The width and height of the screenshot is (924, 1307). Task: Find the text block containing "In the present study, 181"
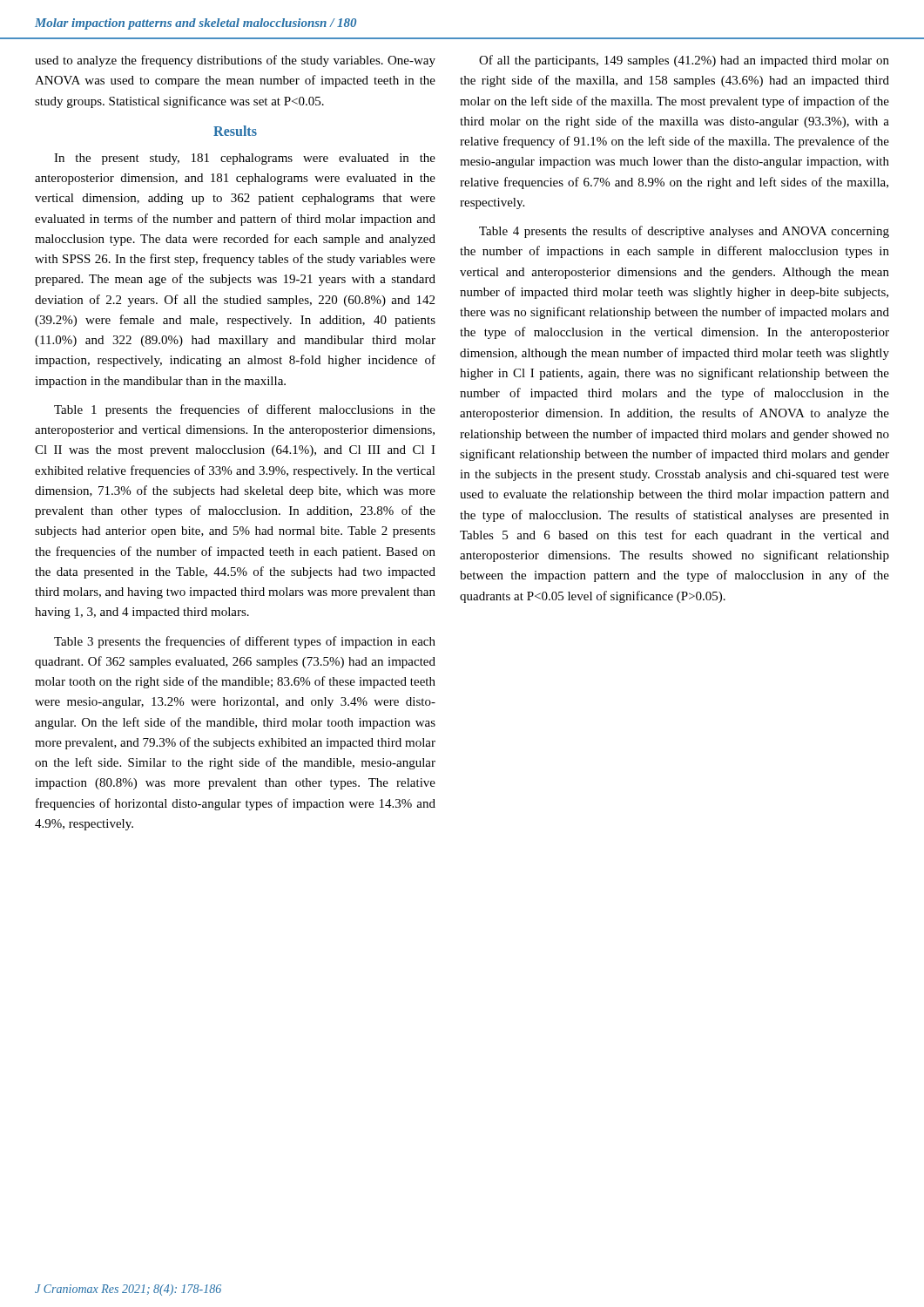[235, 270]
